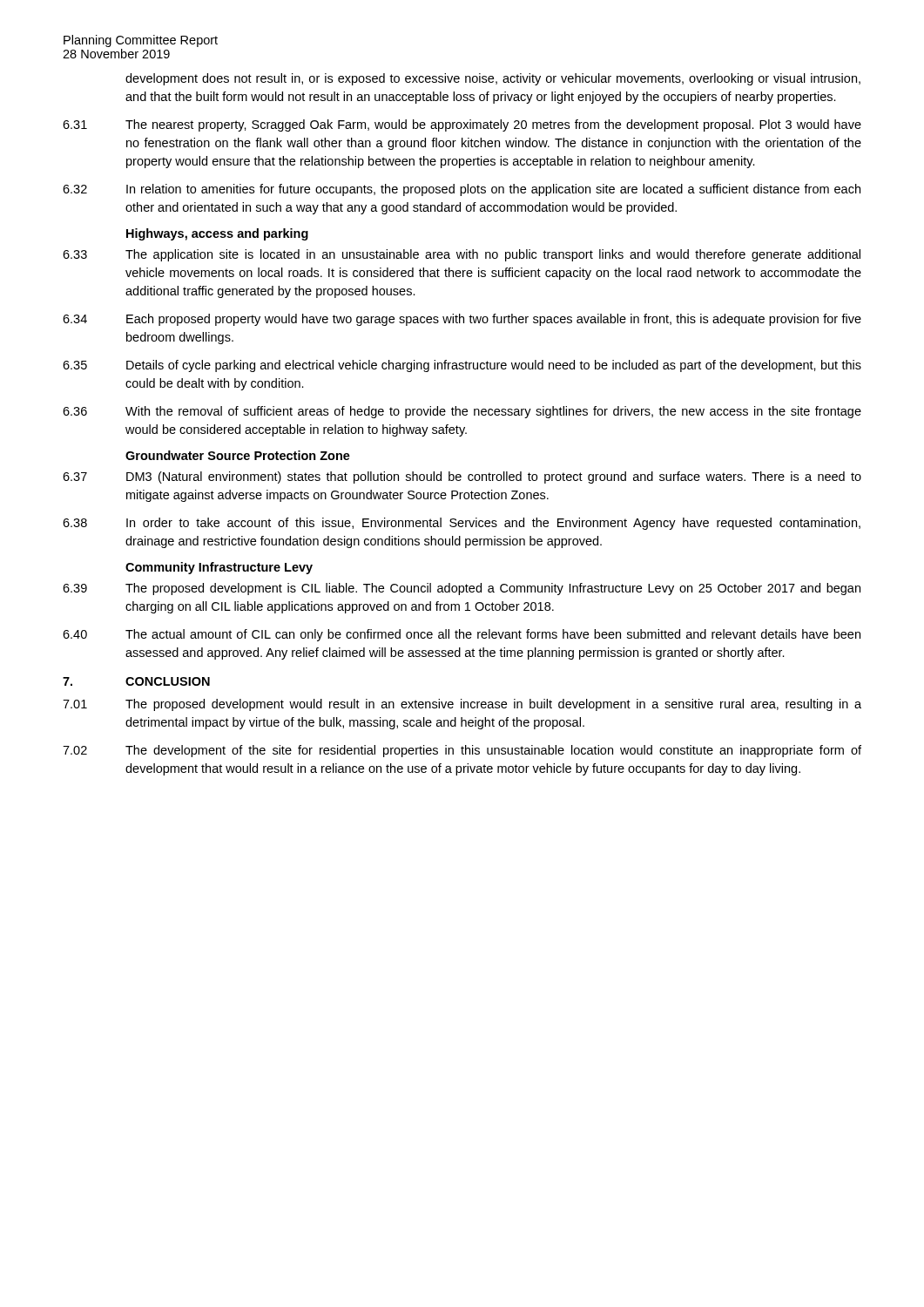Select the list item that says "6.40 The actual"
The height and width of the screenshot is (1307, 924).
coord(462,644)
